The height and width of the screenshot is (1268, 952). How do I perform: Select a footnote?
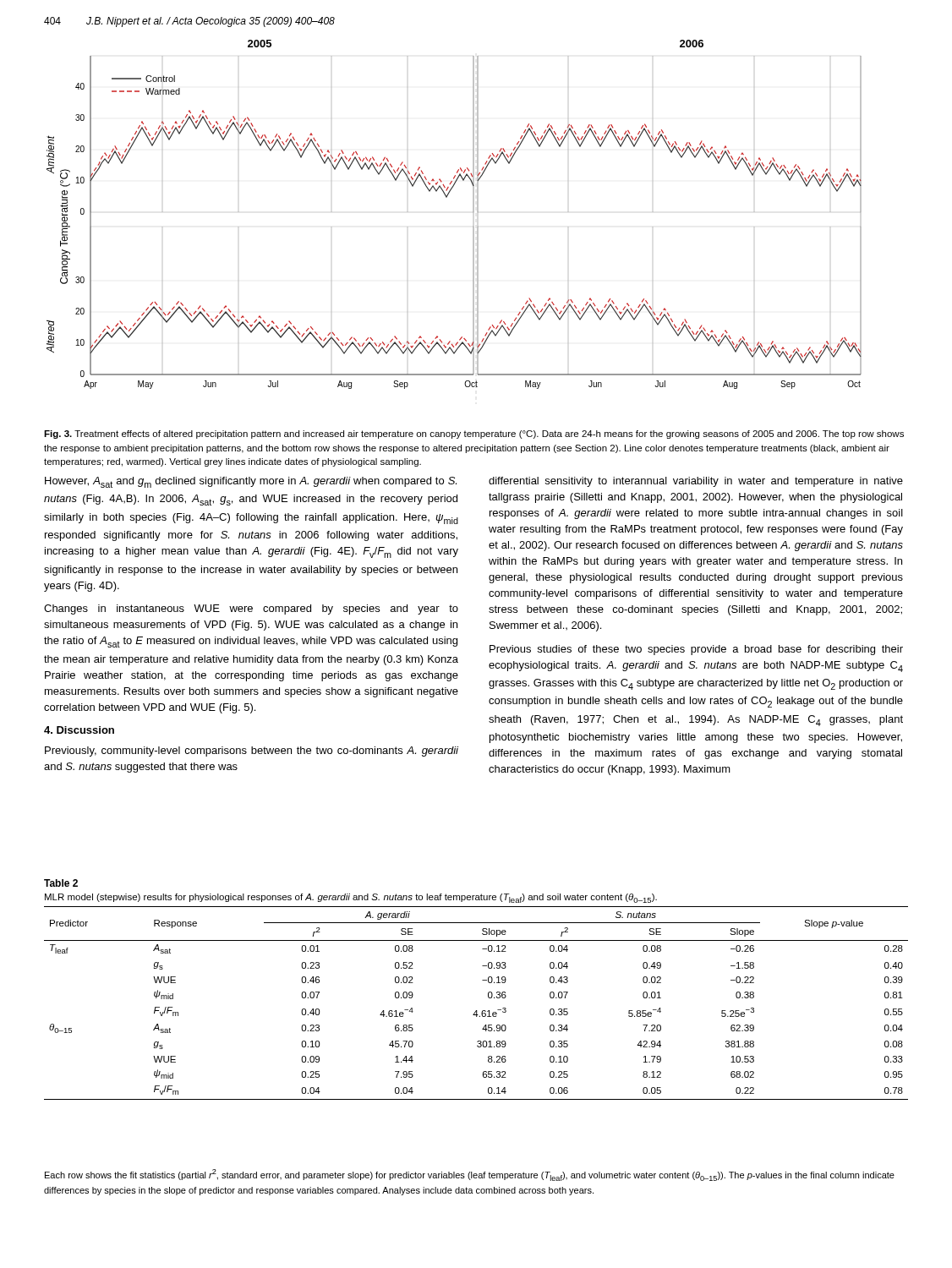click(469, 1181)
